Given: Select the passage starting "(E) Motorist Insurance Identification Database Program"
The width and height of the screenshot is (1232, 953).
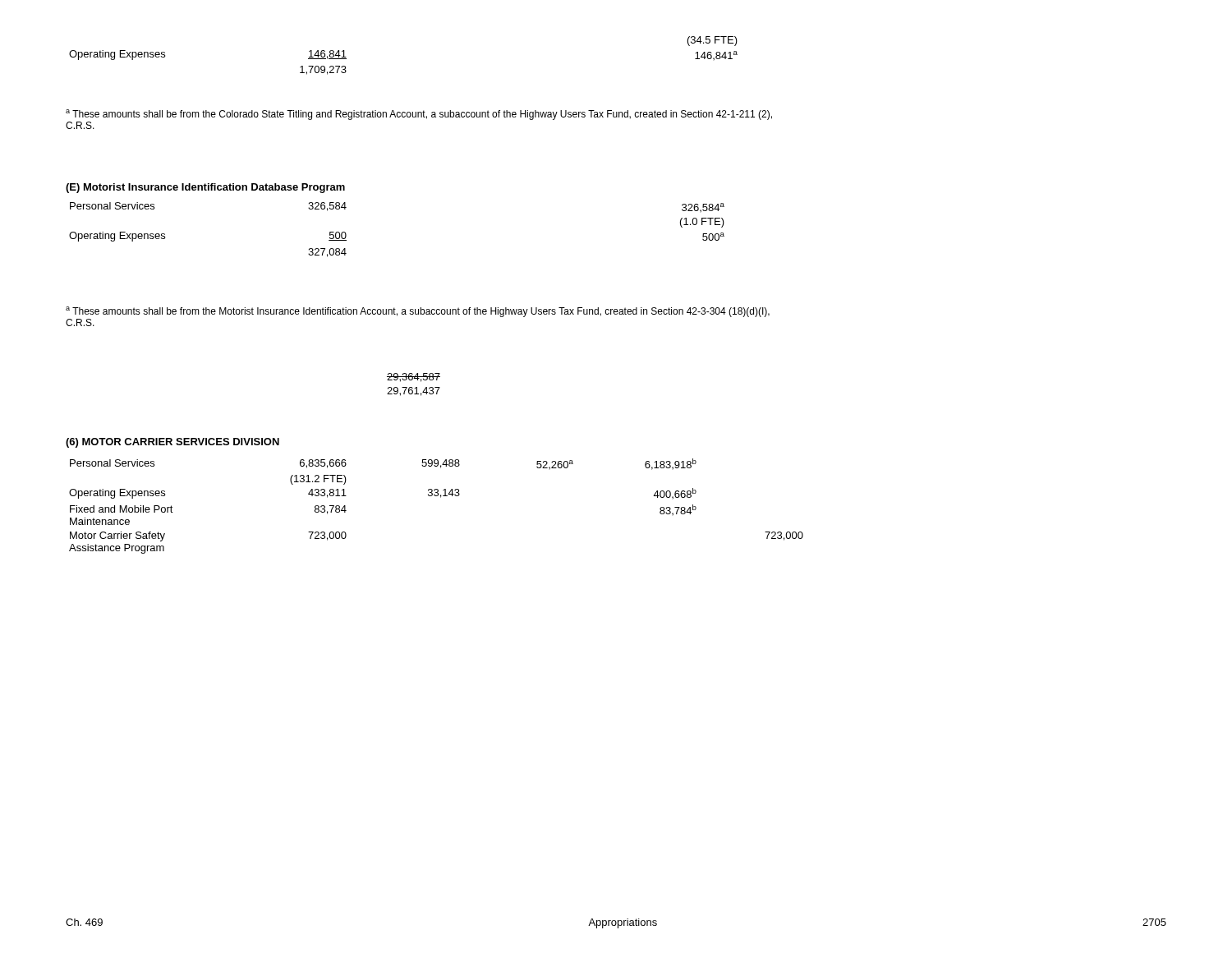Looking at the screenshot, I should (x=205, y=187).
